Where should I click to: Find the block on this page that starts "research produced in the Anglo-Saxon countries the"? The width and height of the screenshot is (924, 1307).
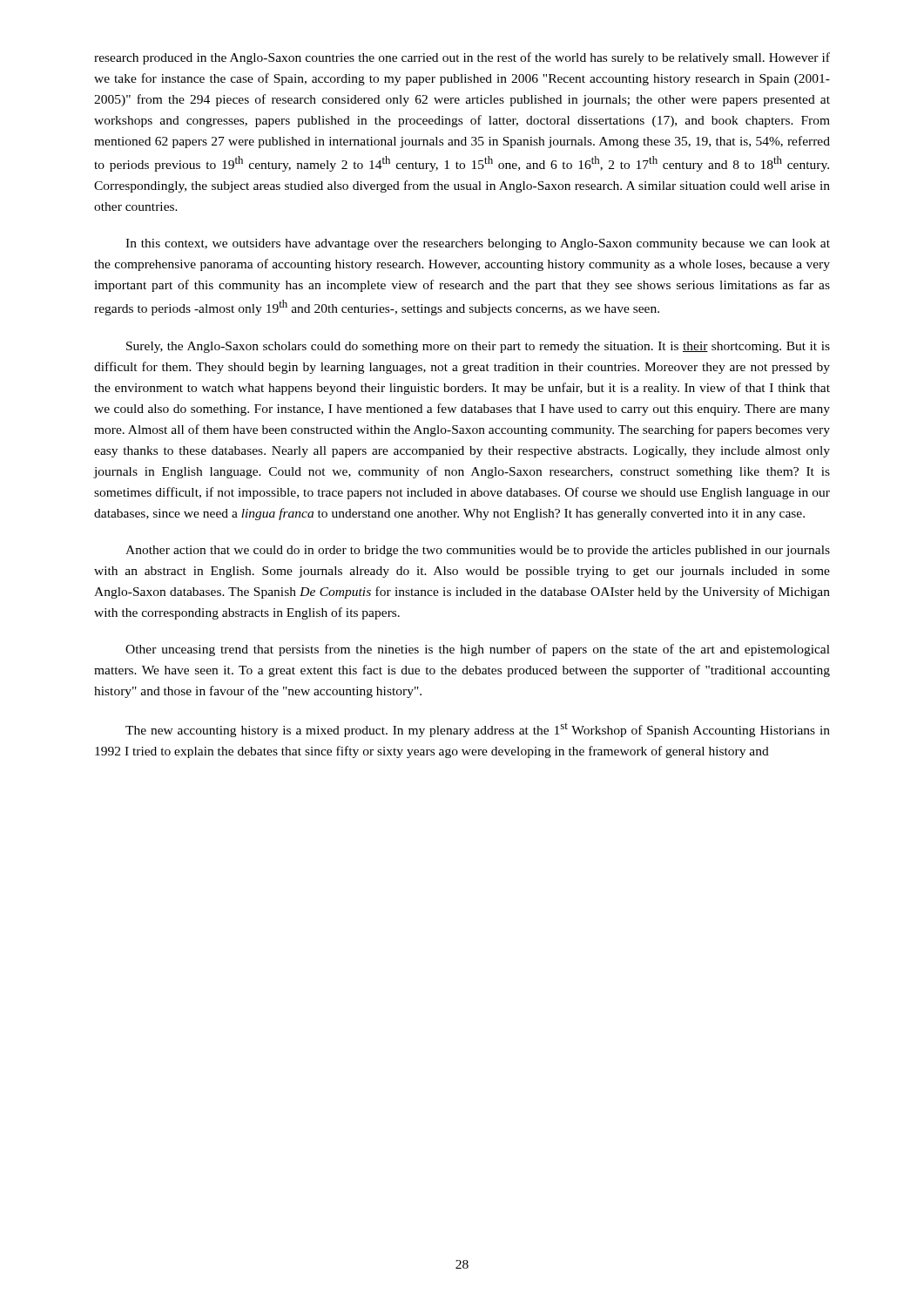(x=462, y=132)
